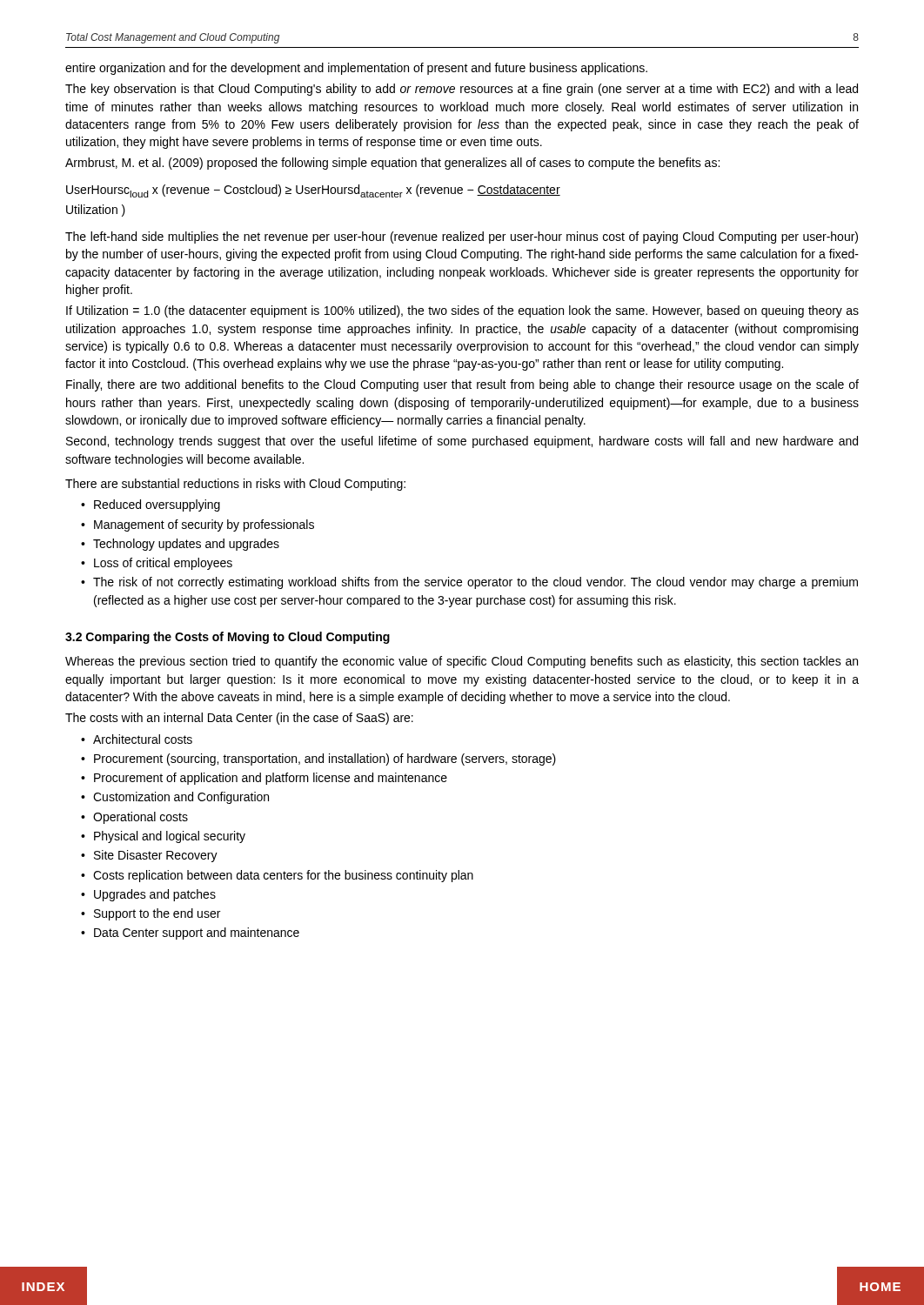Find the block on this page that starts "Finally, there are two"

click(462, 403)
